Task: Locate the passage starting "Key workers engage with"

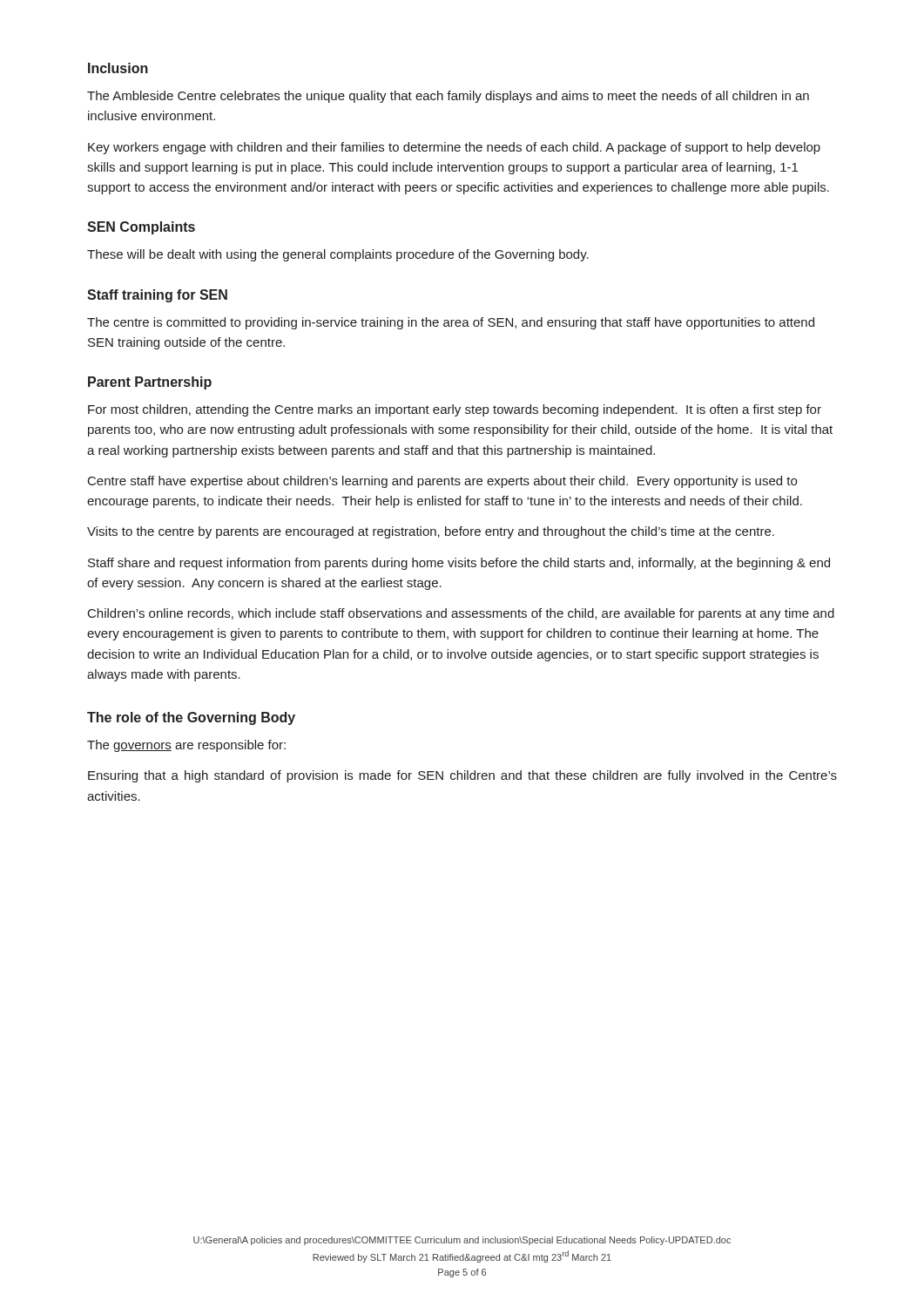Action: [x=459, y=167]
